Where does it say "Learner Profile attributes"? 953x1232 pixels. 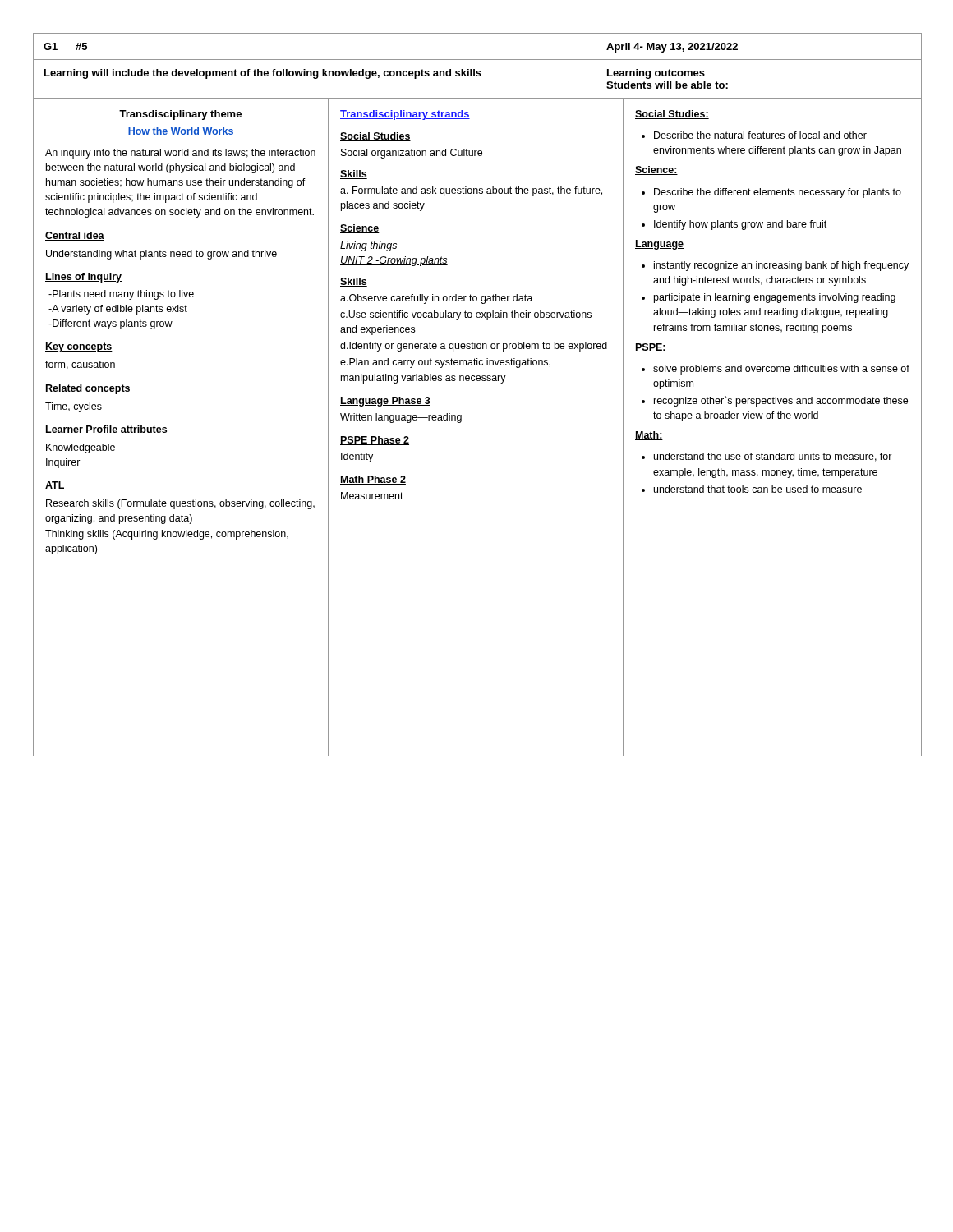pos(106,430)
